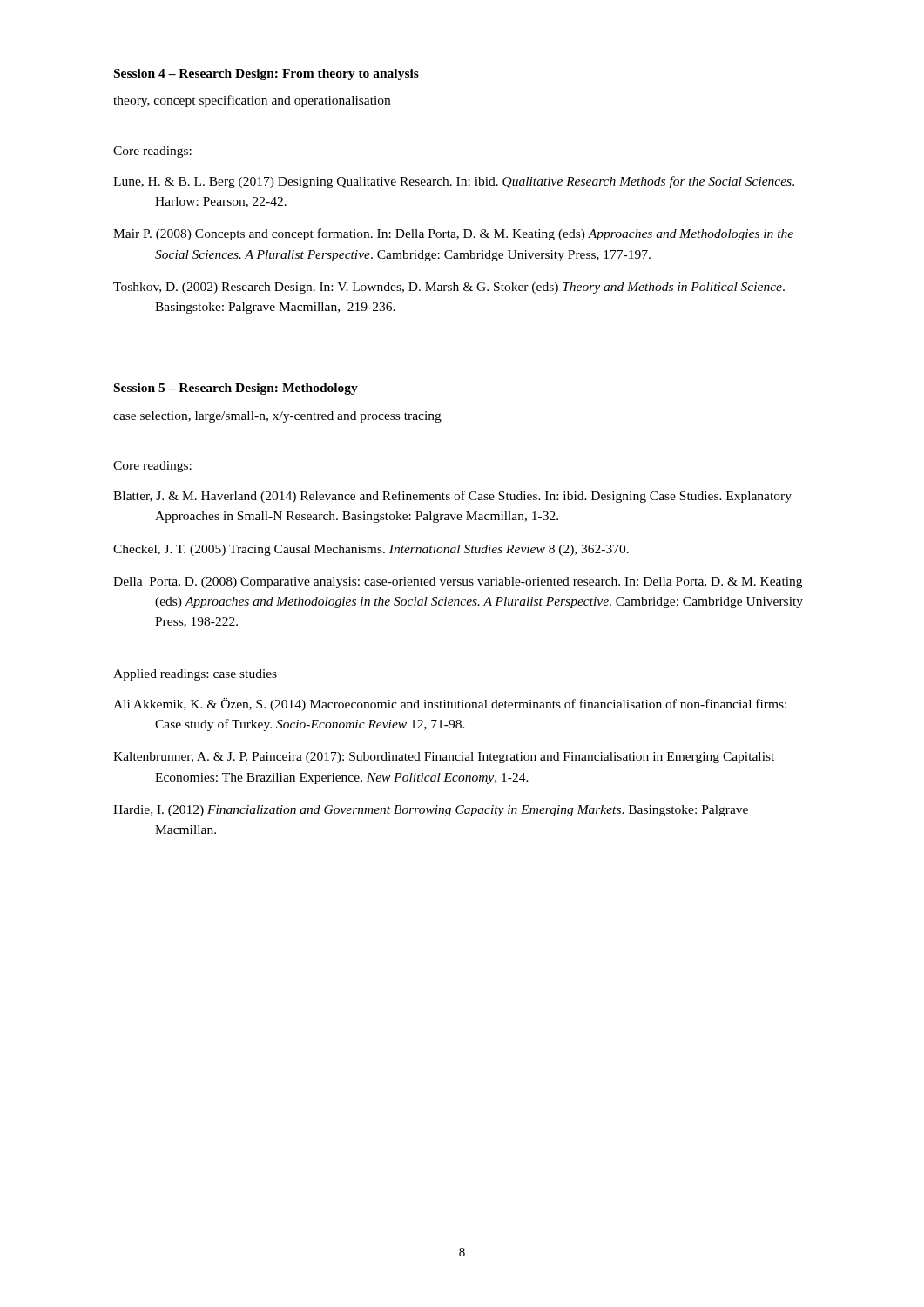Viewport: 924px width, 1307px height.
Task: Find the block starting "Hardie, I. (2012) Financialization and"
Action: (431, 819)
